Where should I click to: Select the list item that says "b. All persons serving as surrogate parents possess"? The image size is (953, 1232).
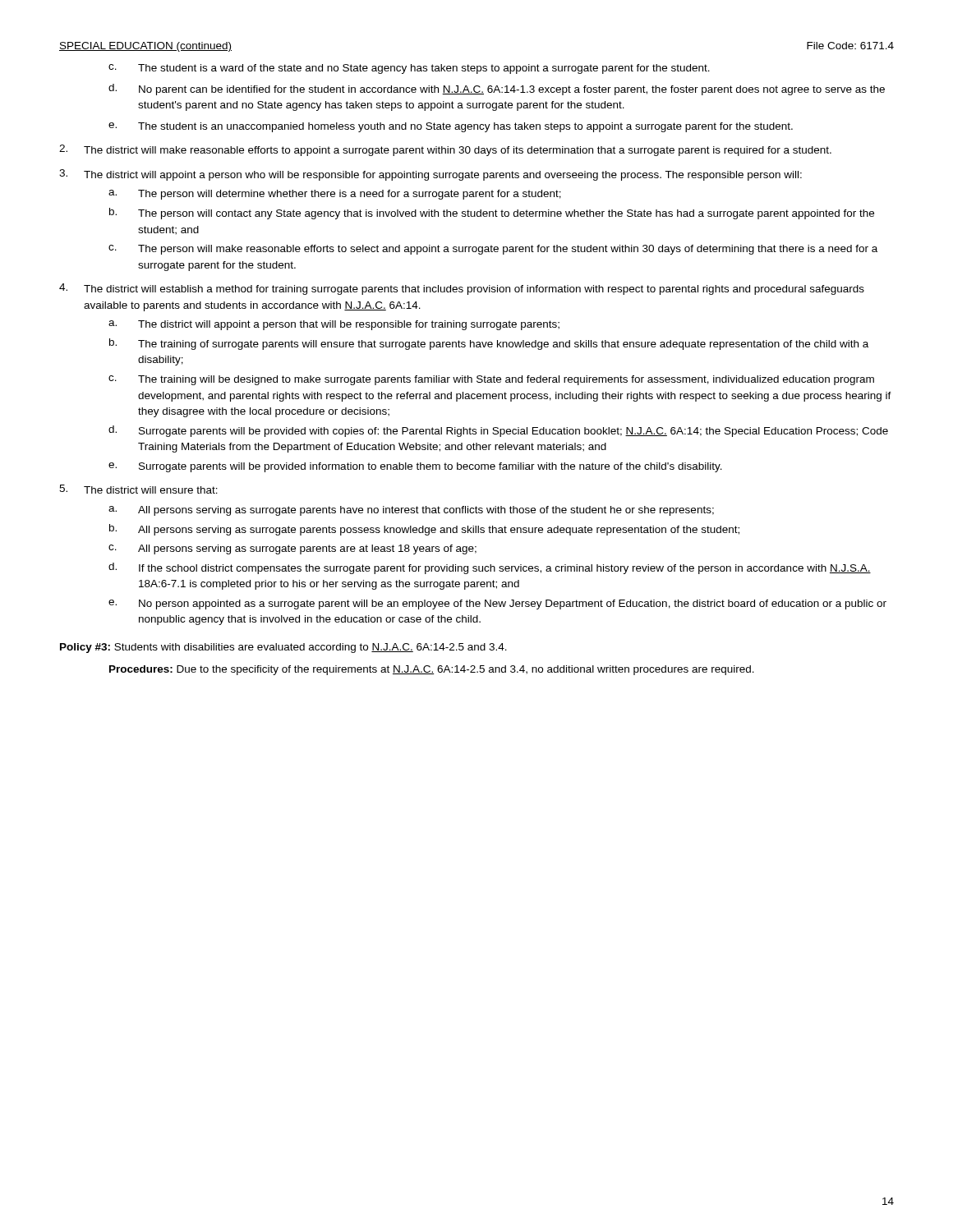pyautogui.click(x=494, y=529)
